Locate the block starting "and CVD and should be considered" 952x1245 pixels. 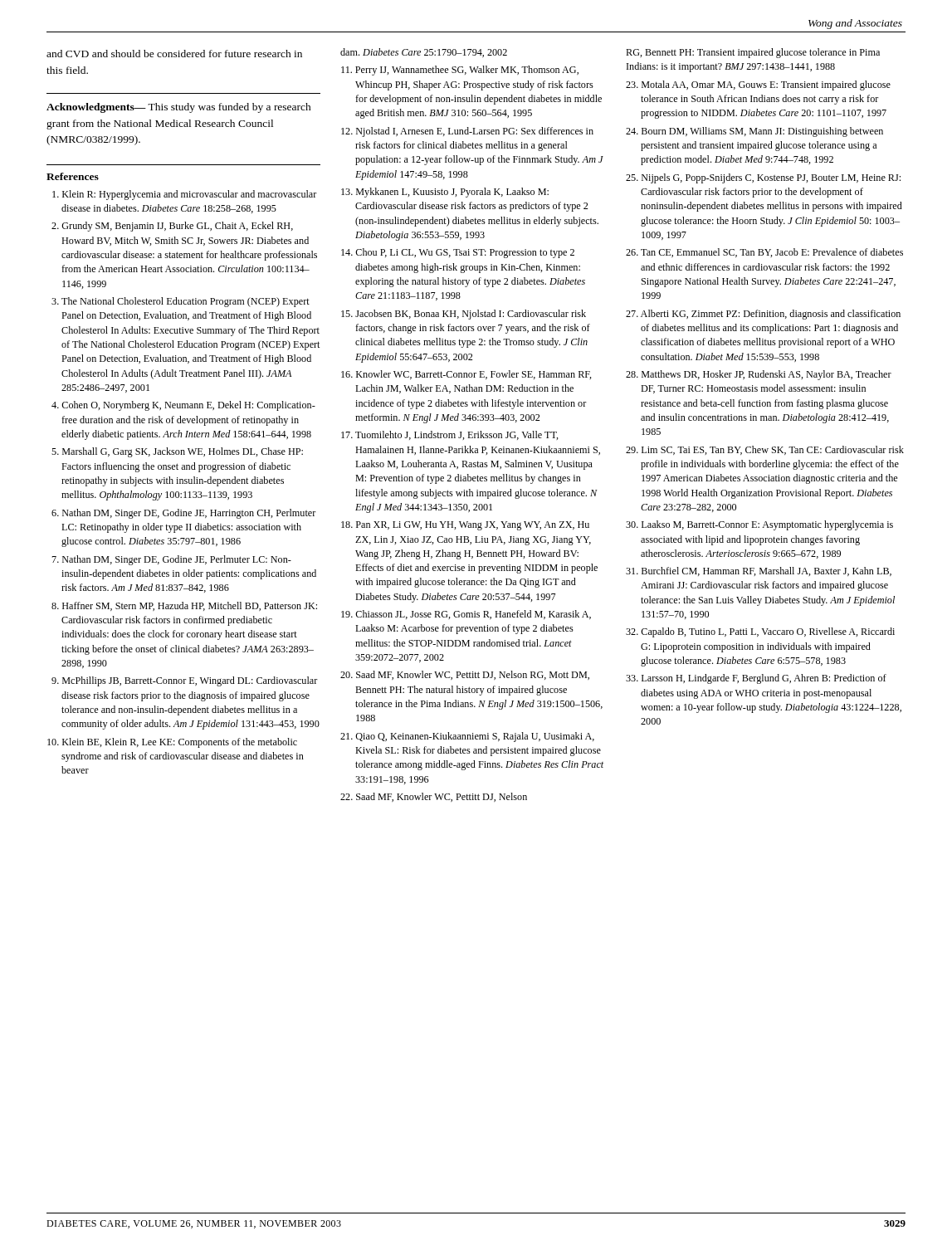coord(175,62)
